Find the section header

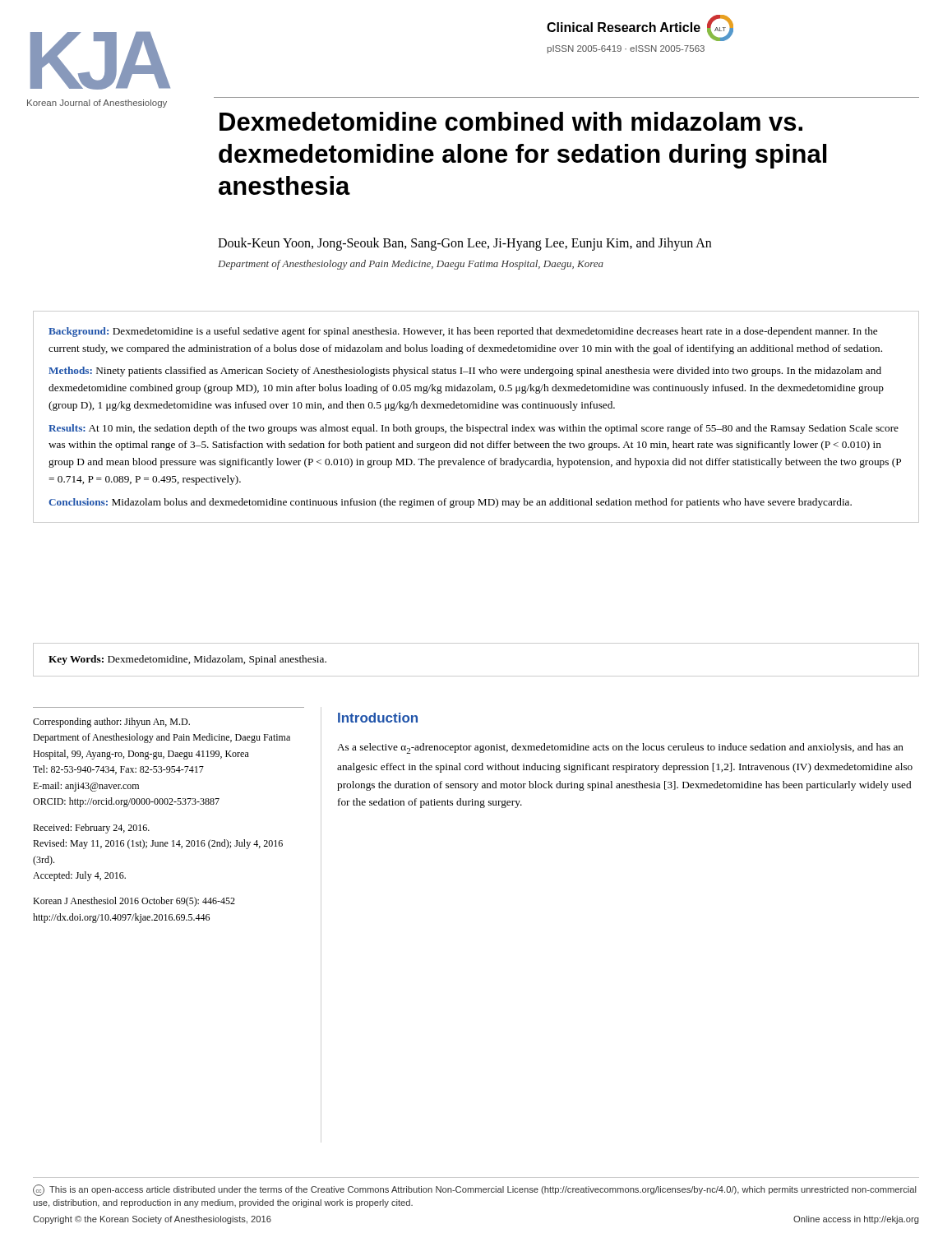click(378, 718)
